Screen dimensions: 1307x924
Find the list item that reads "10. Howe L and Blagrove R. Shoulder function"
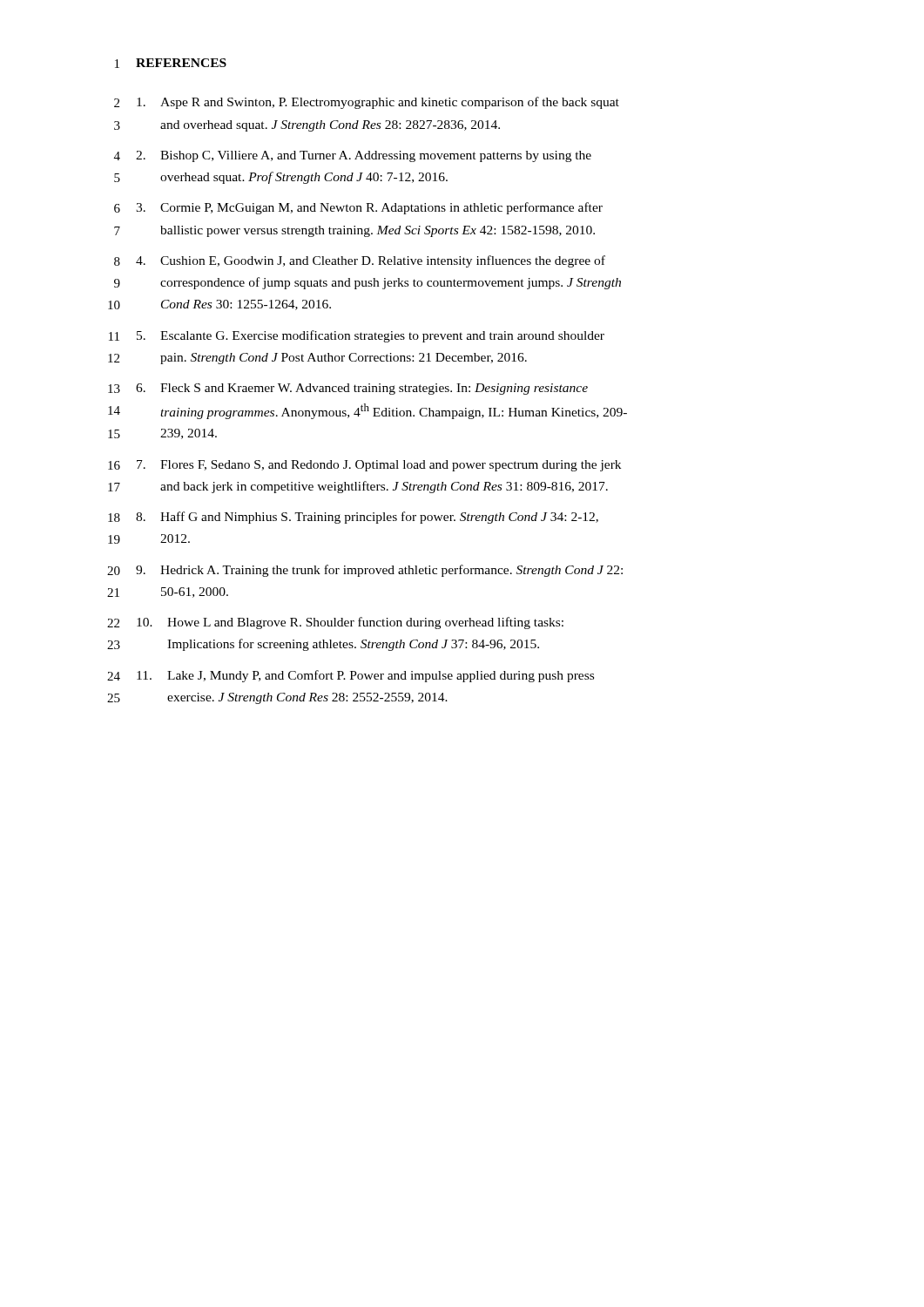pyautogui.click(x=495, y=622)
